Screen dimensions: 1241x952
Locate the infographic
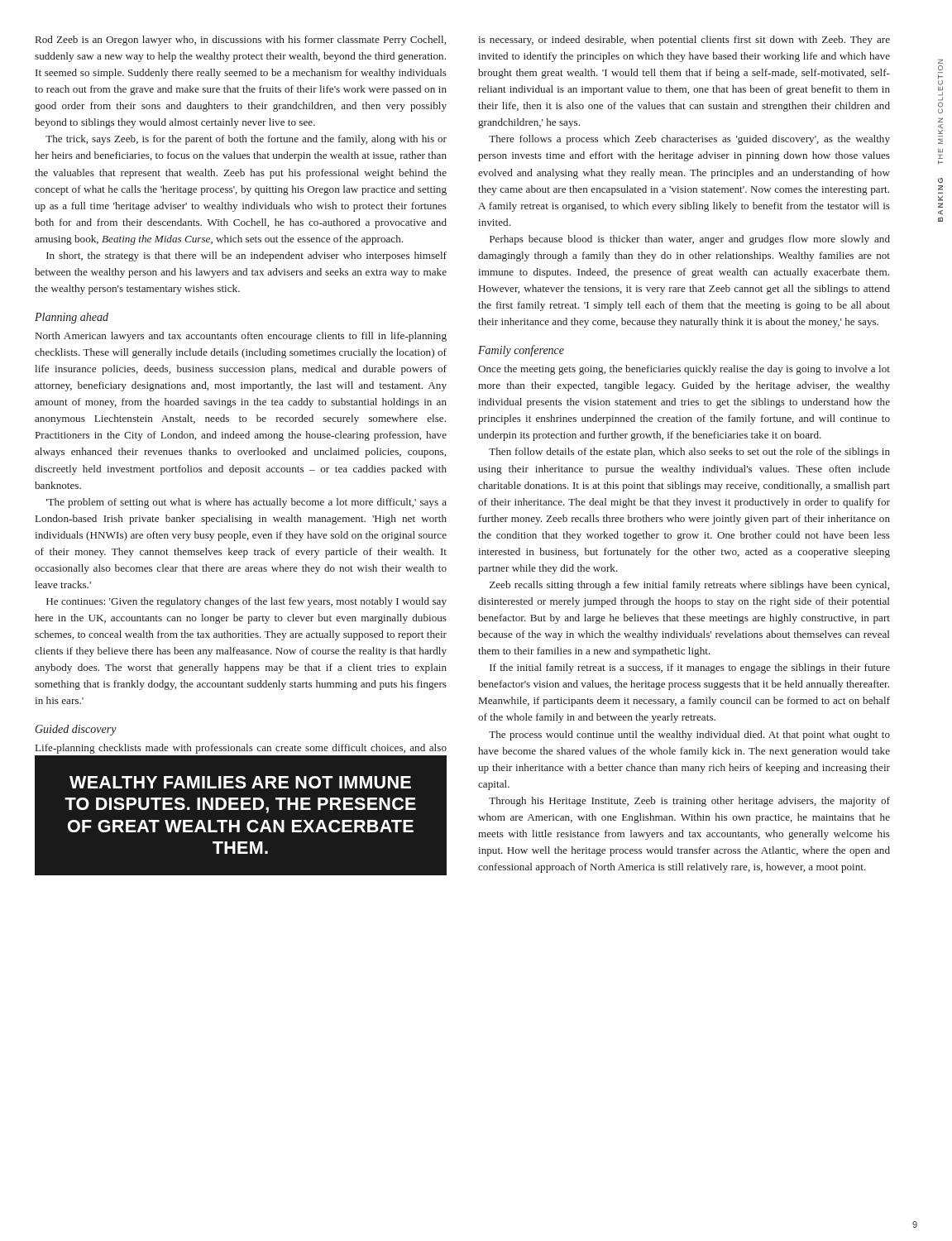tap(241, 815)
